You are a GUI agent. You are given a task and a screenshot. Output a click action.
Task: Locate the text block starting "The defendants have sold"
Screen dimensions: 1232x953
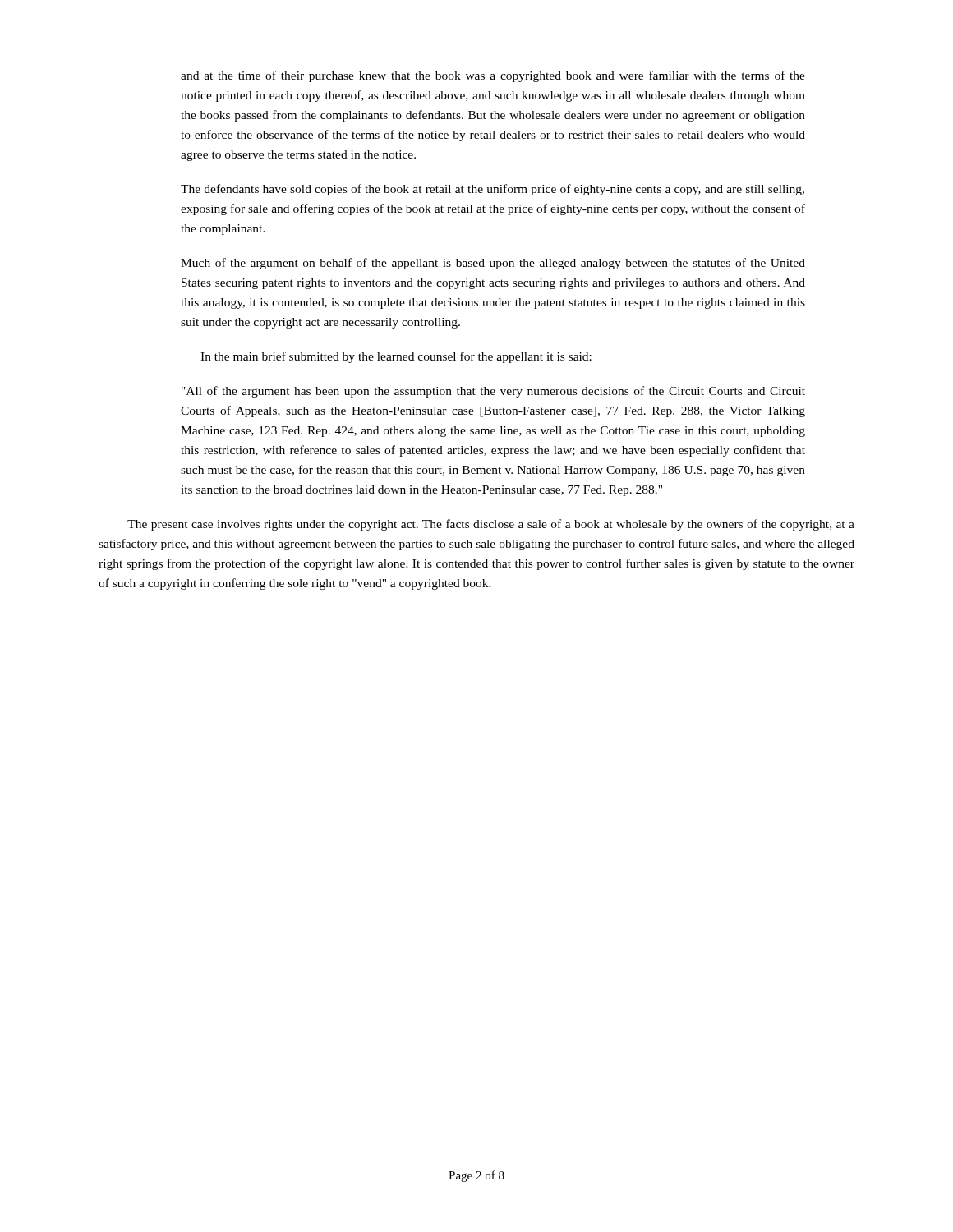[493, 208]
